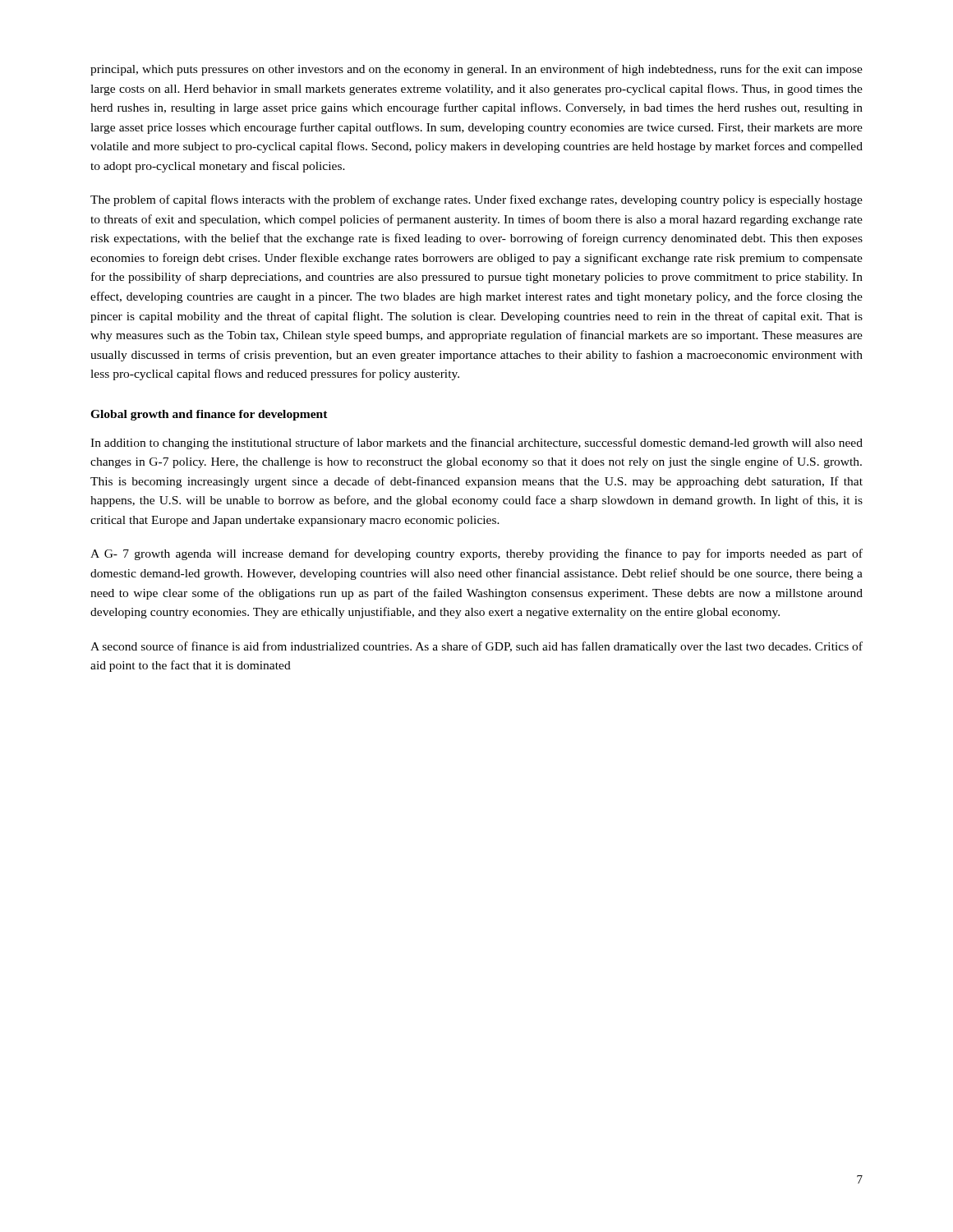Click the passage that begins "A G- 7 growth agenda"
Image resolution: width=953 pixels, height=1232 pixels.
click(x=476, y=583)
